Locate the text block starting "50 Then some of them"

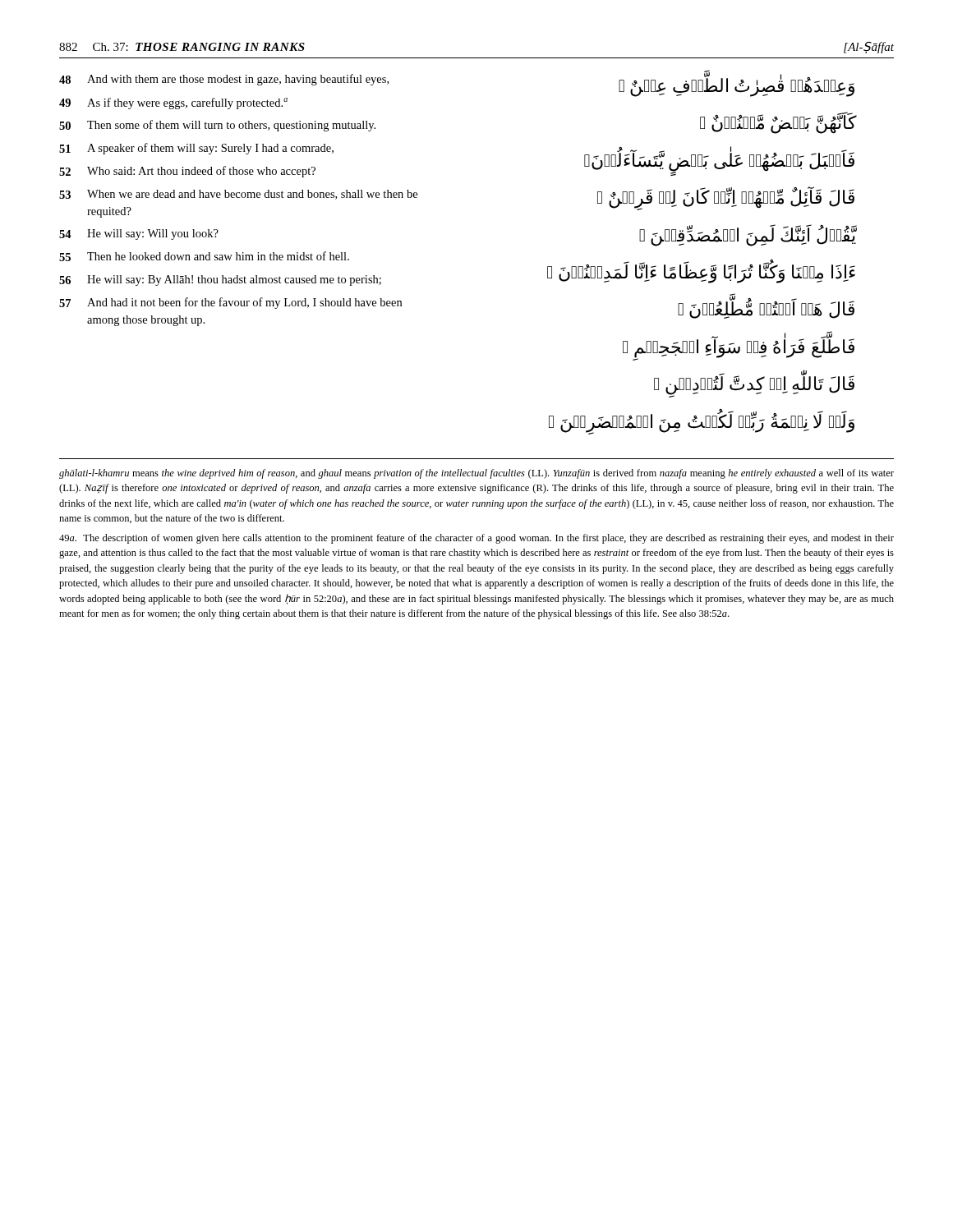tap(248, 126)
